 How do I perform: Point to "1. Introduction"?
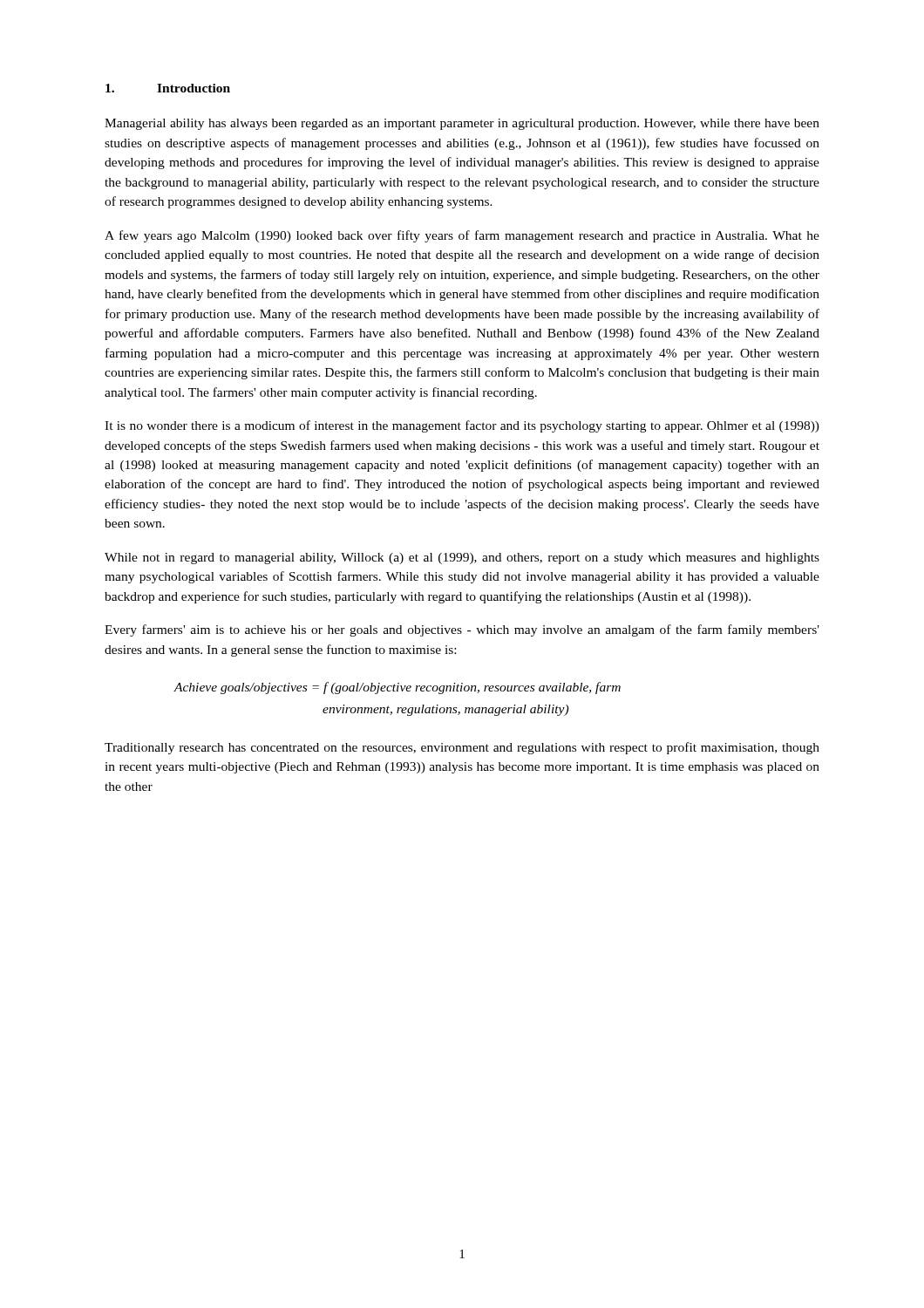tap(167, 88)
